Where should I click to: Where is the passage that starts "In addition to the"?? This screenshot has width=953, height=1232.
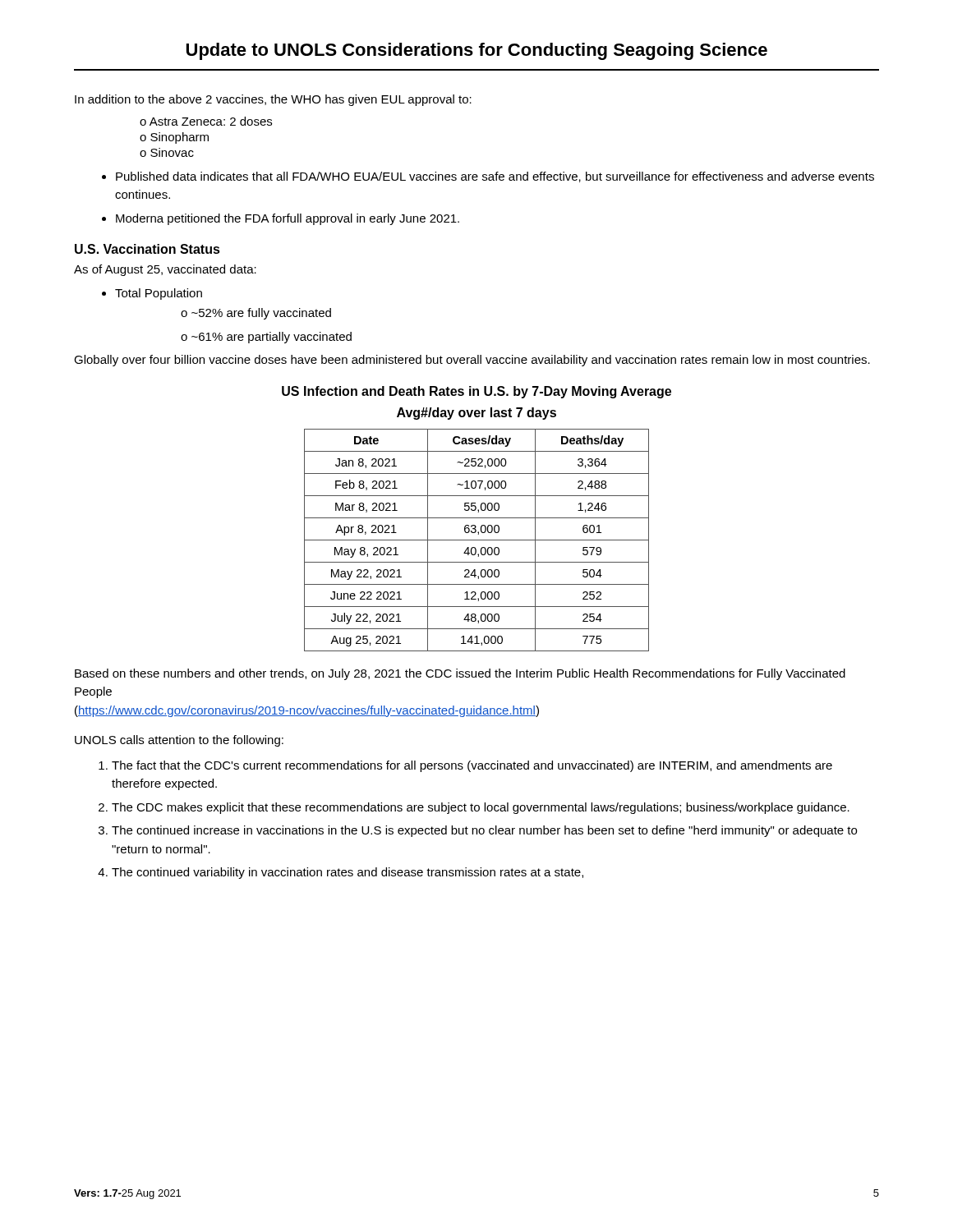273,99
